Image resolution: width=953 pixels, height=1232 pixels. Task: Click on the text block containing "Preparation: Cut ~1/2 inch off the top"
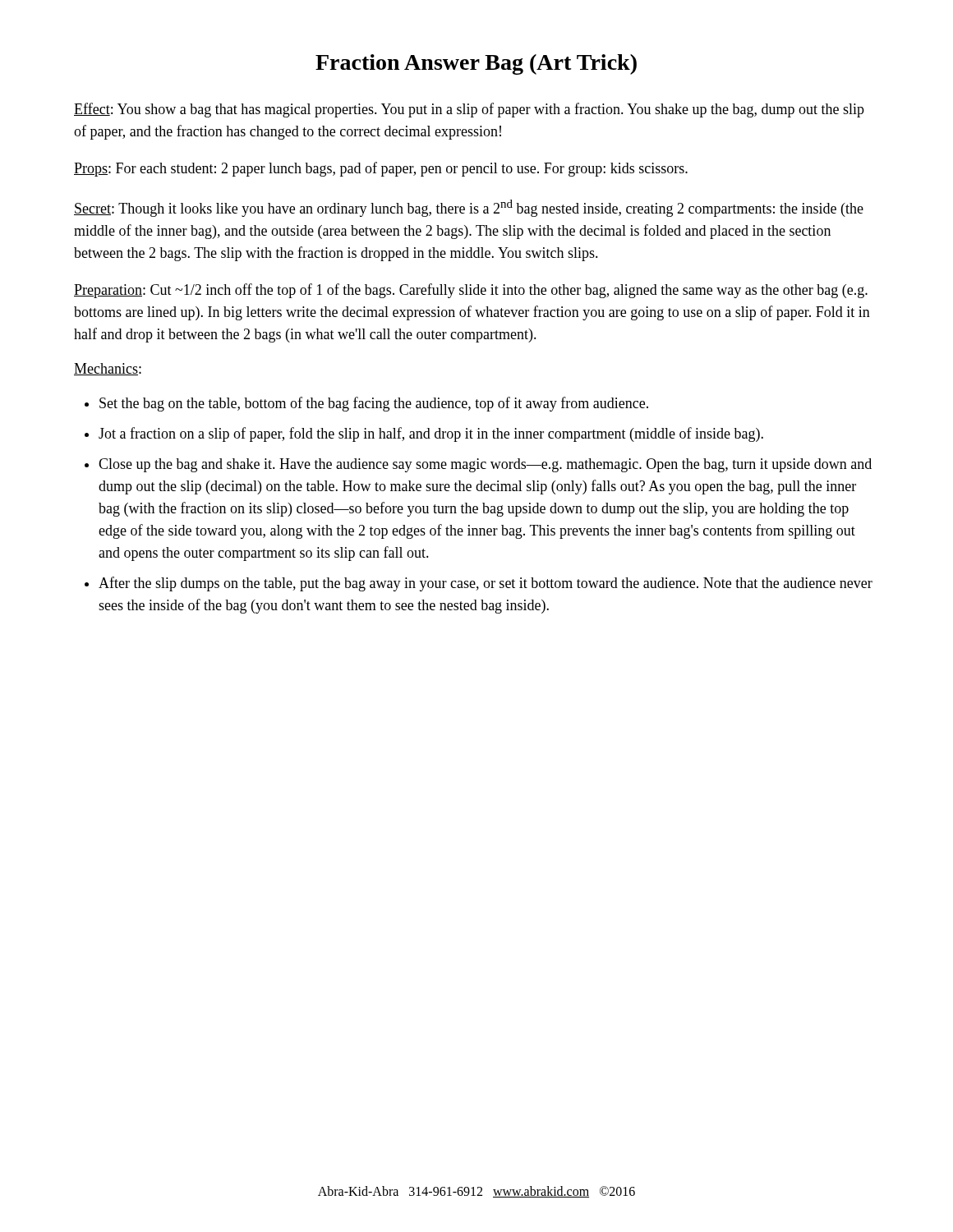pos(476,313)
